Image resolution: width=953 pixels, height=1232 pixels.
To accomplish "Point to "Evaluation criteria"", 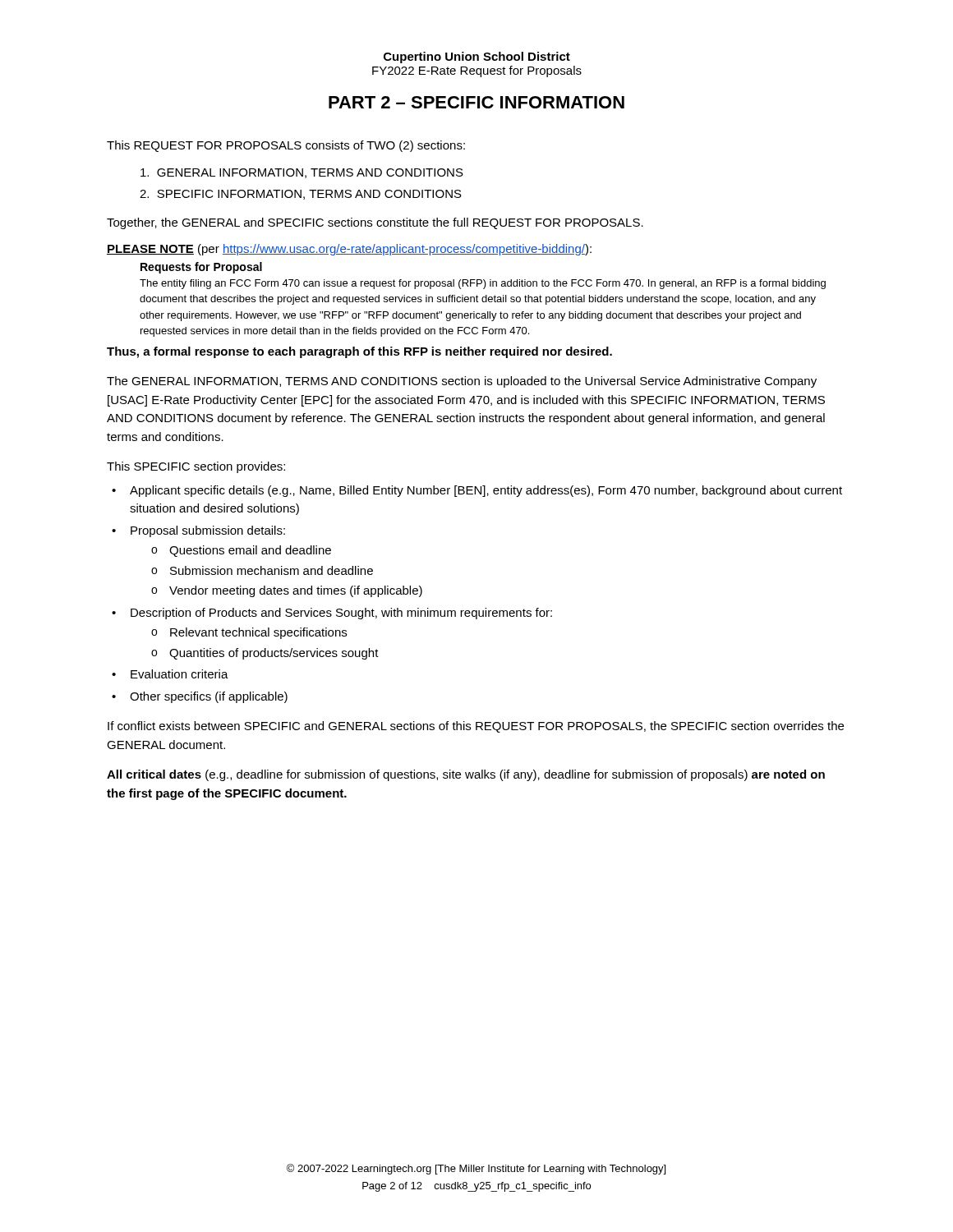I will point(179,674).
